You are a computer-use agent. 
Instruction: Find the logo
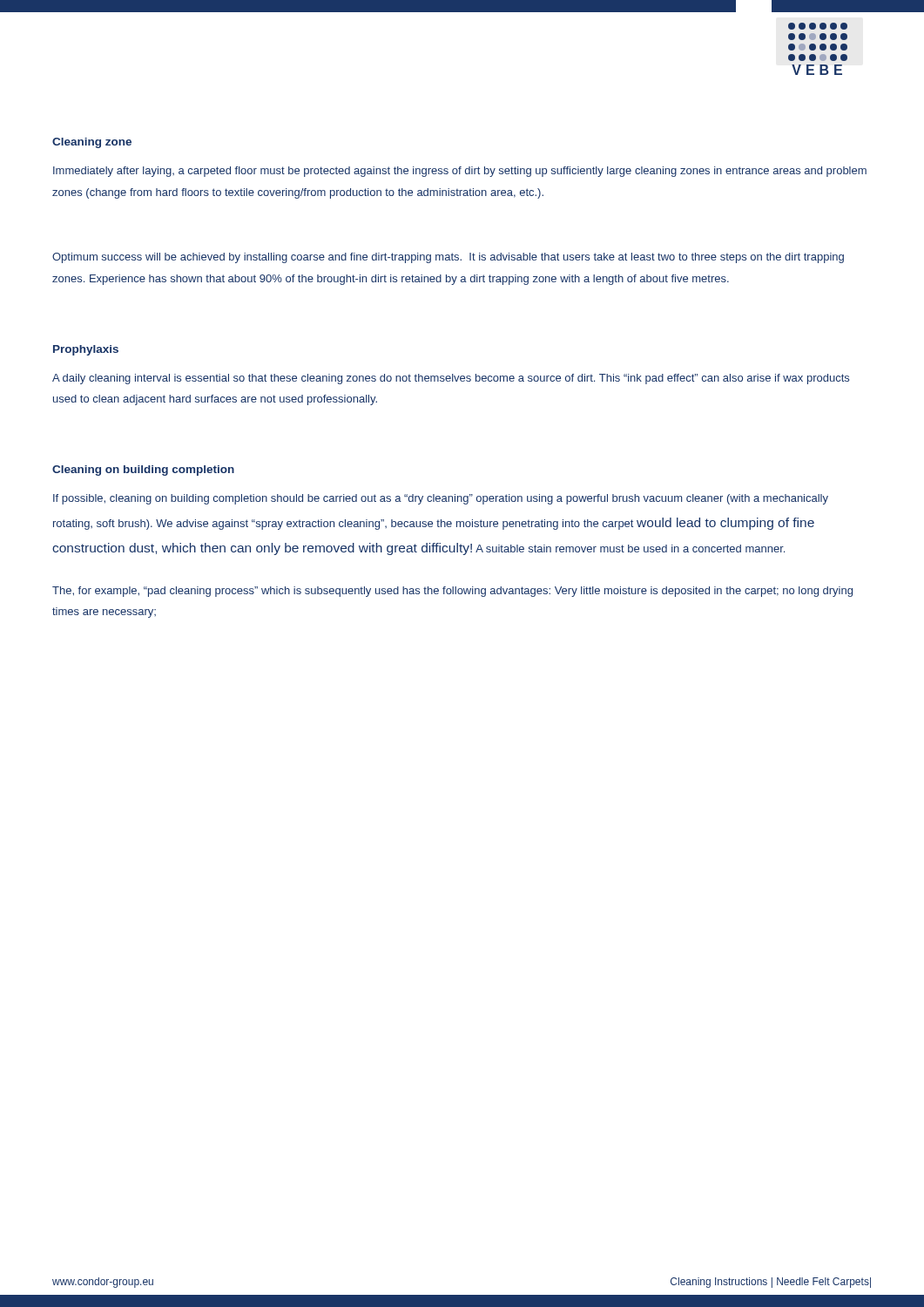pos(819,47)
